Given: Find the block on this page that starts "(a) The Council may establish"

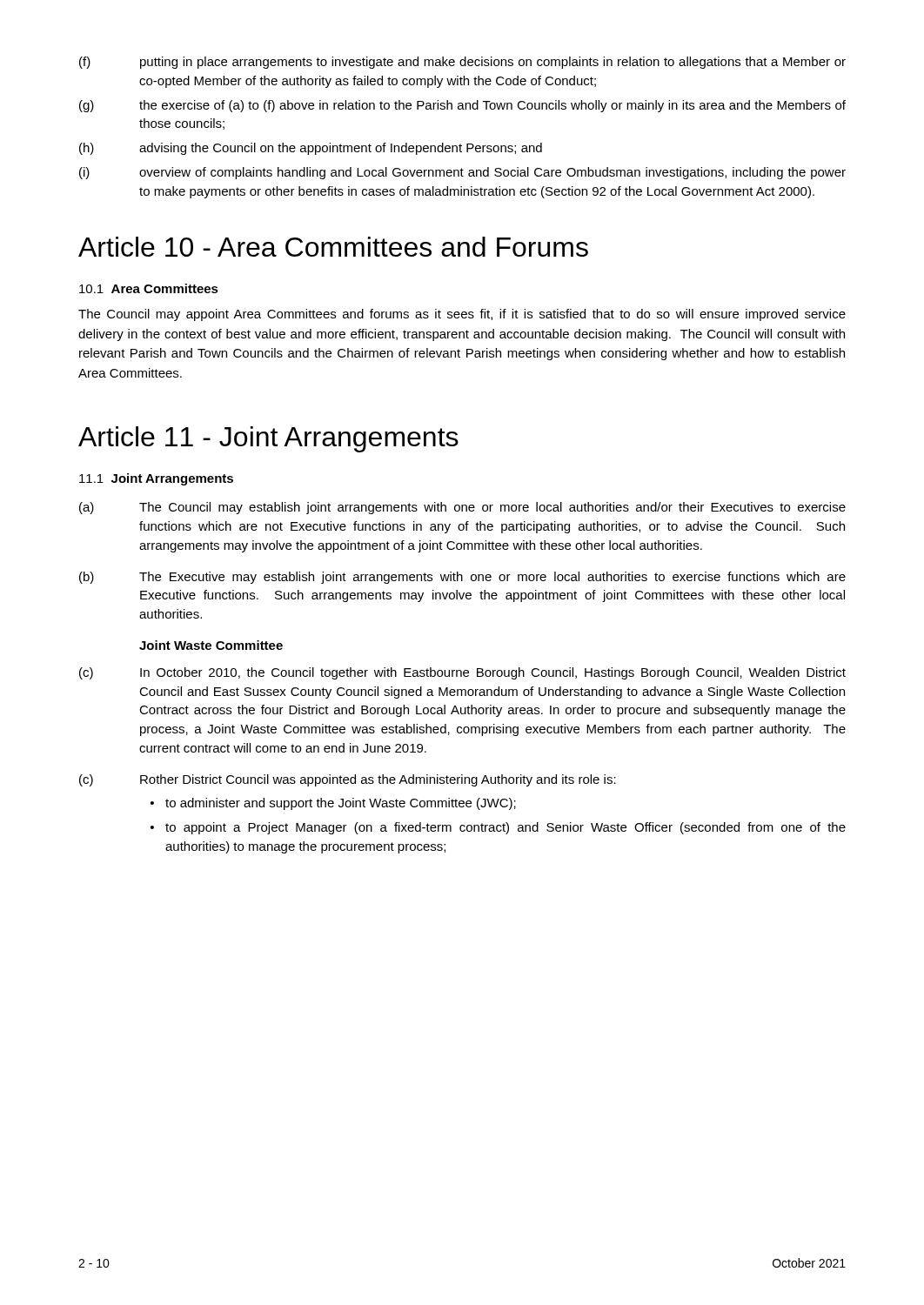Looking at the screenshot, I should pyautogui.click(x=462, y=526).
